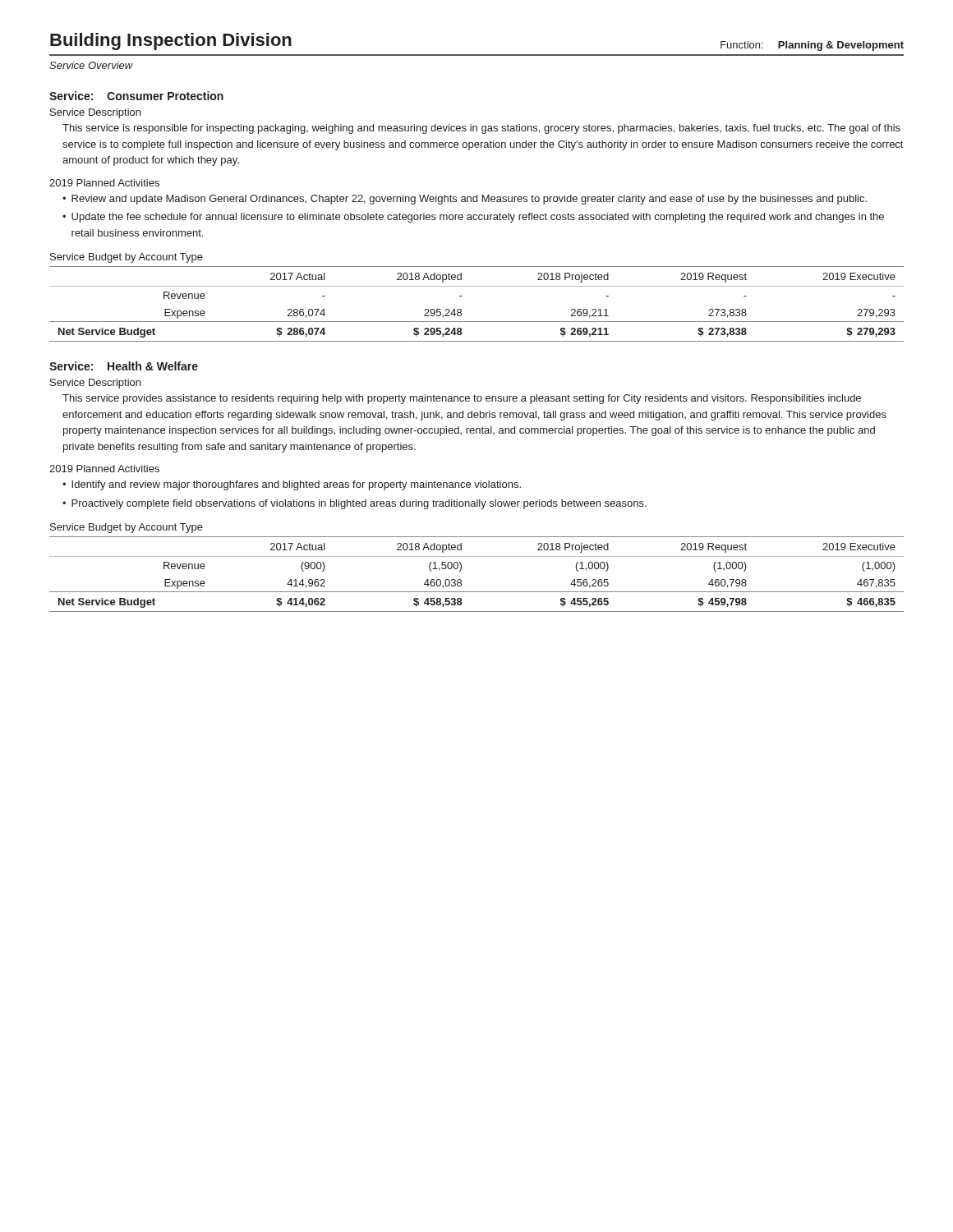Locate the element starting "• Proactively complete field"
The height and width of the screenshot is (1232, 953).
click(355, 503)
